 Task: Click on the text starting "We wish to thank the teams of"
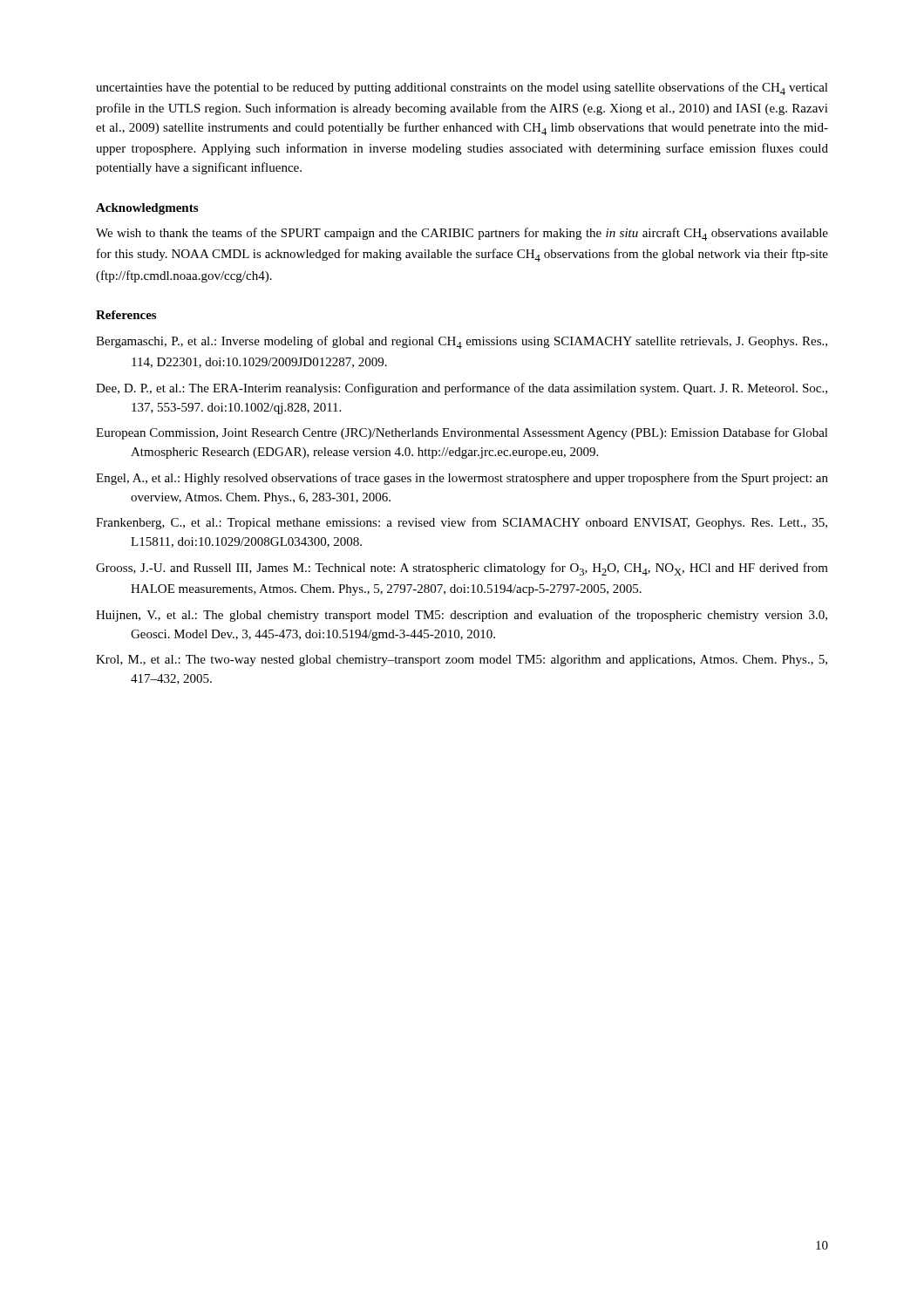[462, 254]
